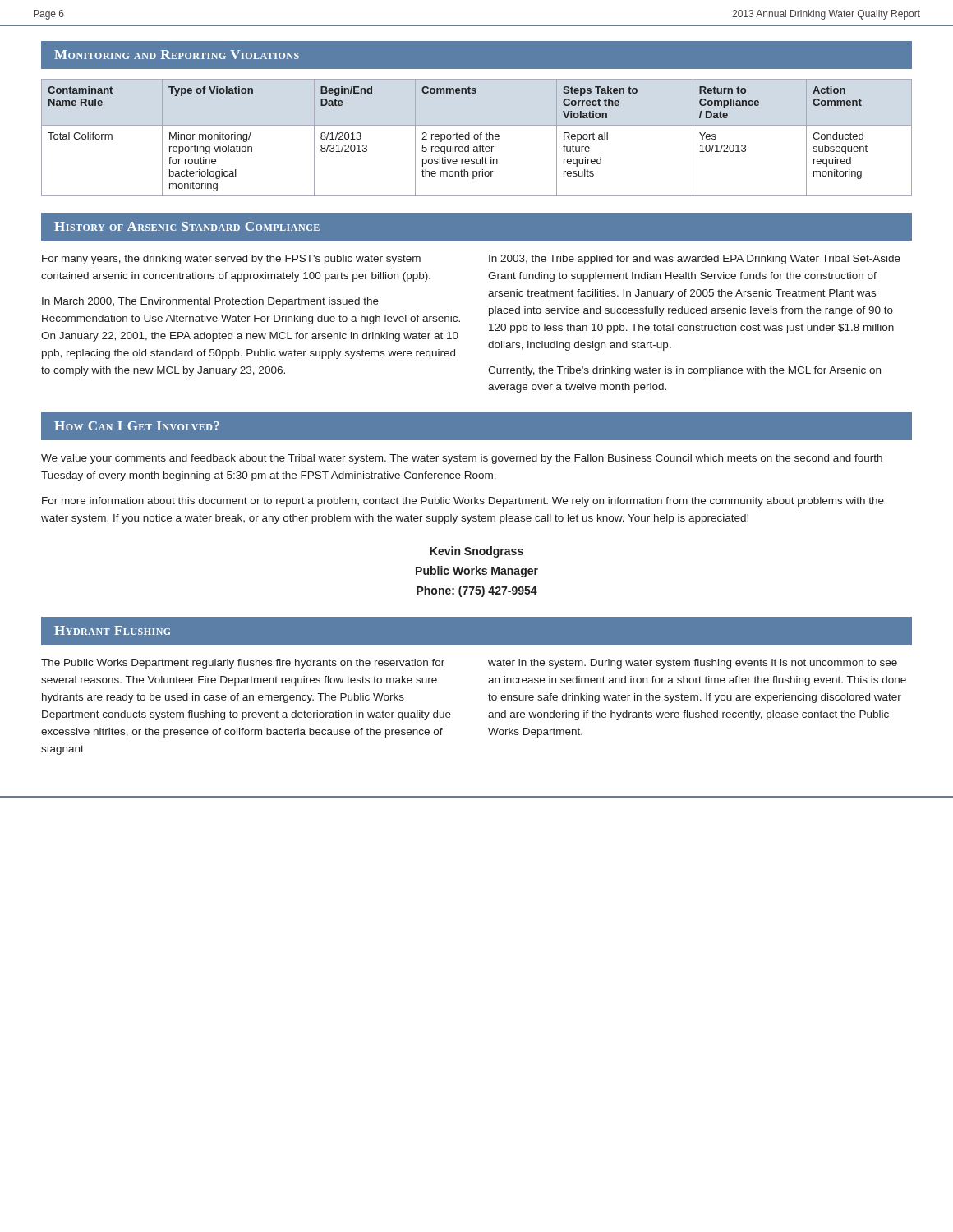The width and height of the screenshot is (953, 1232).
Task: Locate the text block that says "For many years, the drinking water"
Action: 253,315
